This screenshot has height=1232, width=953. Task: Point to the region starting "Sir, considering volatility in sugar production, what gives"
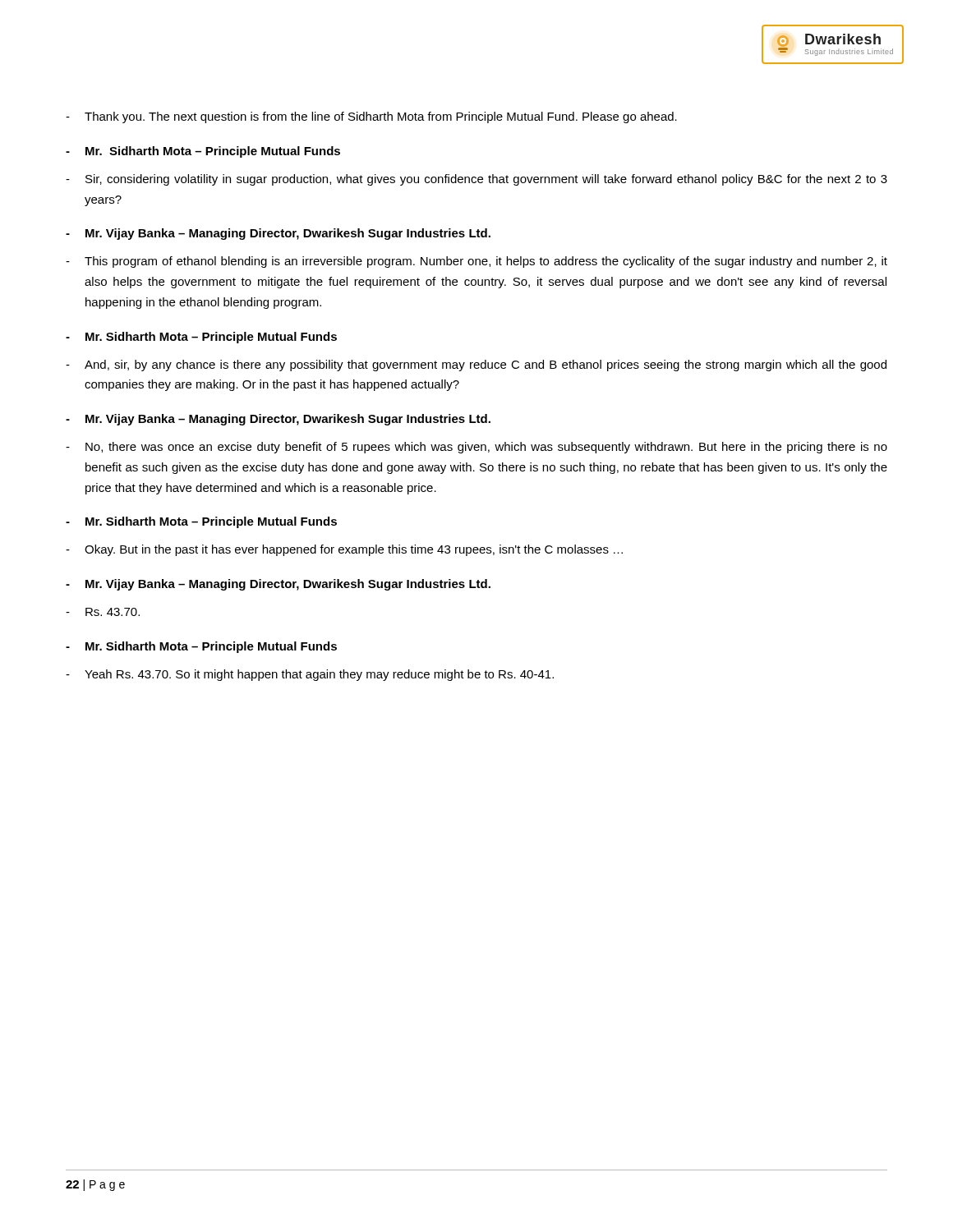pos(476,189)
